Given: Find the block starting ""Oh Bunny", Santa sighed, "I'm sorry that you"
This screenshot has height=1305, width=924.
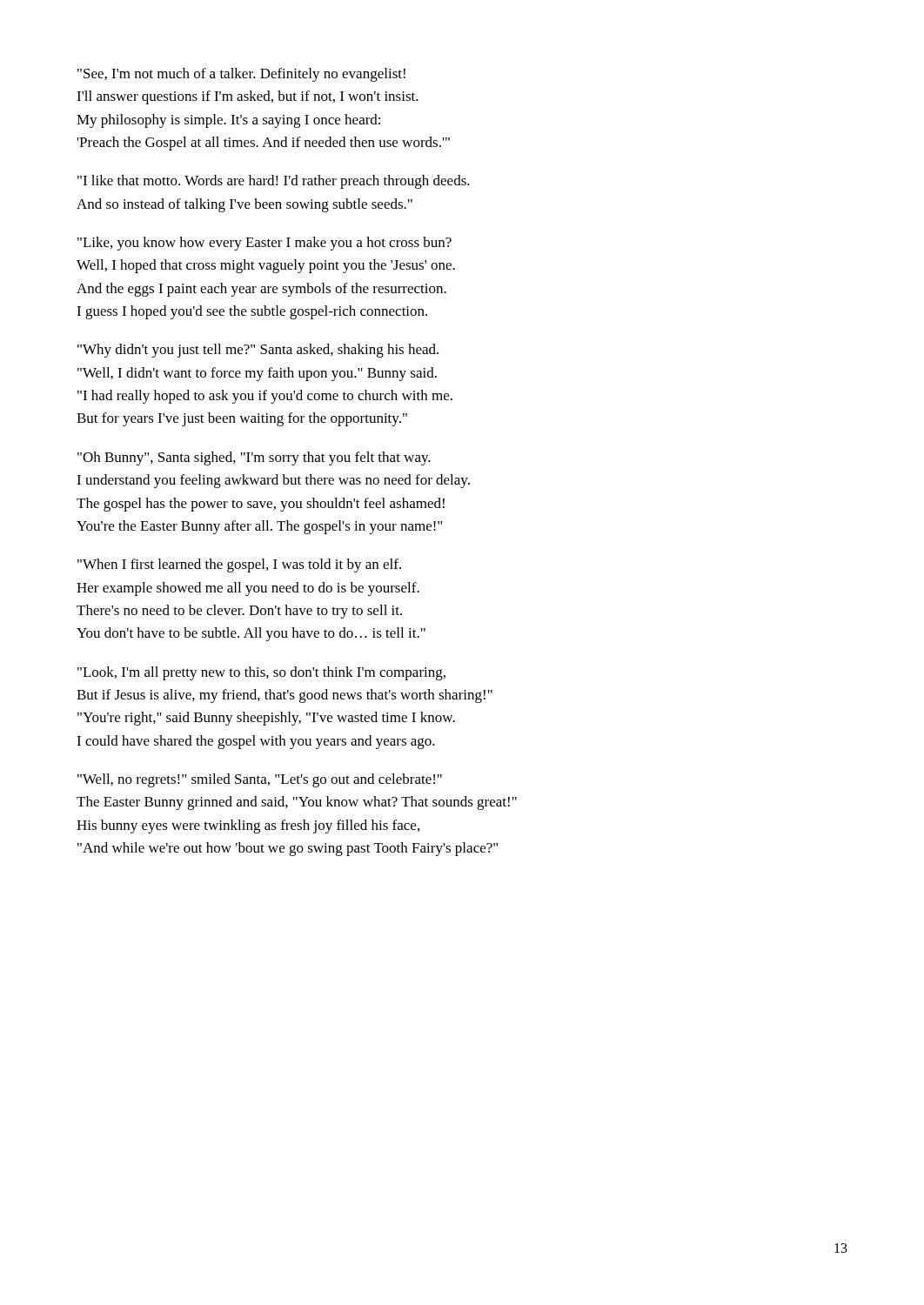Looking at the screenshot, I should 274,491.
